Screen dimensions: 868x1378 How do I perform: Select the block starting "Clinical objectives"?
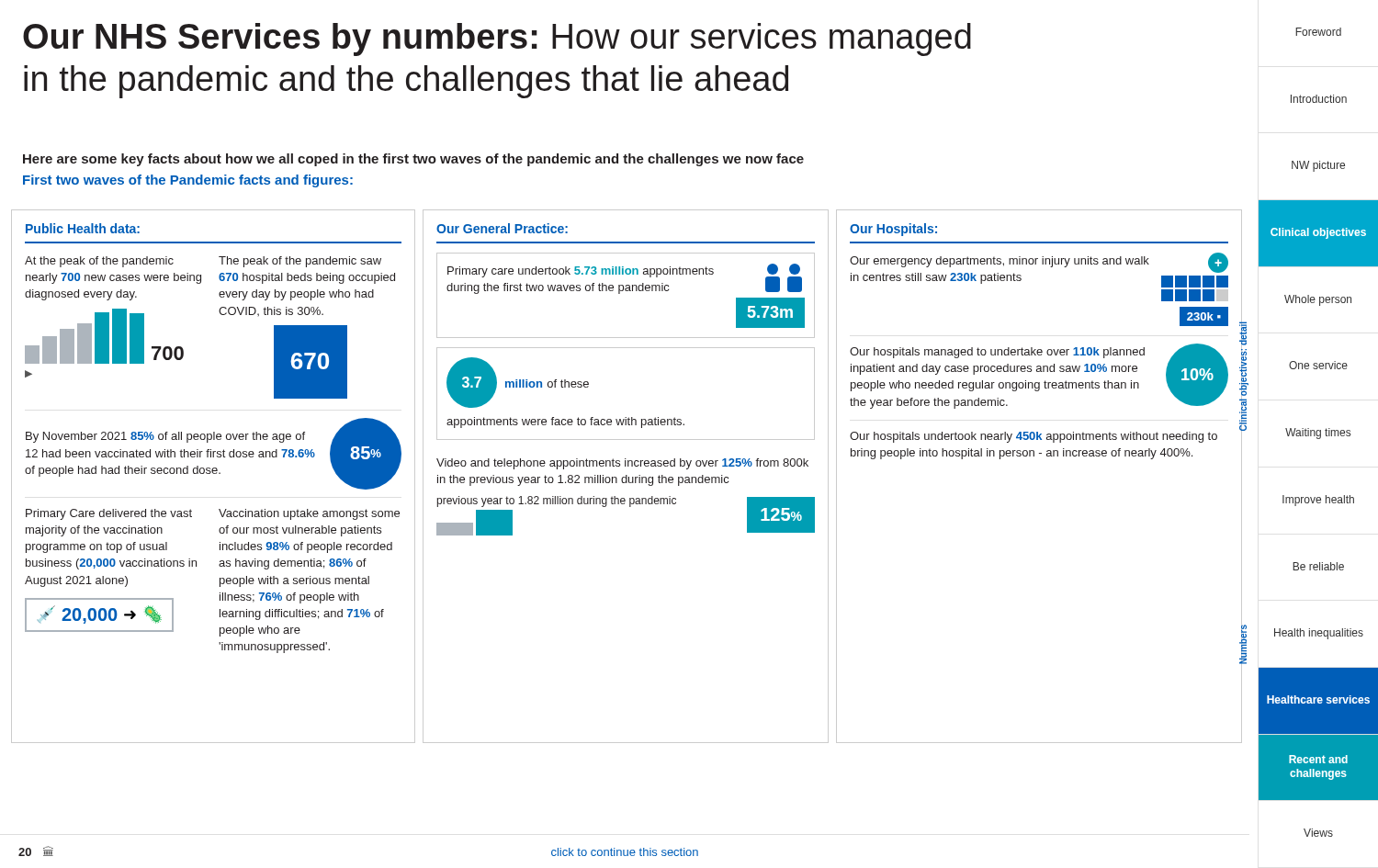[x=1318, y=232]
